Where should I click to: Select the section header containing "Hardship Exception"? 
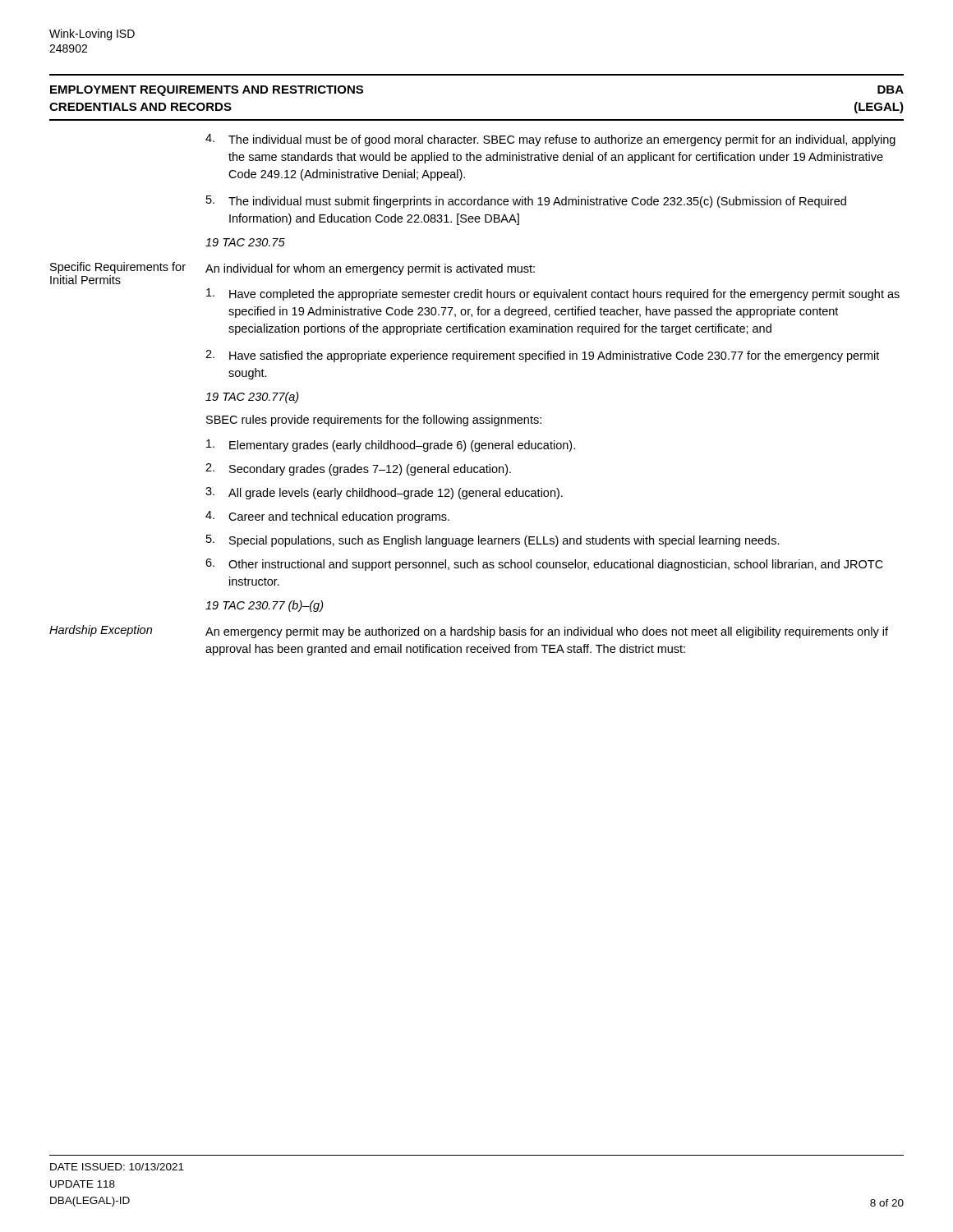pyautogui.click(x=101, y=630)
